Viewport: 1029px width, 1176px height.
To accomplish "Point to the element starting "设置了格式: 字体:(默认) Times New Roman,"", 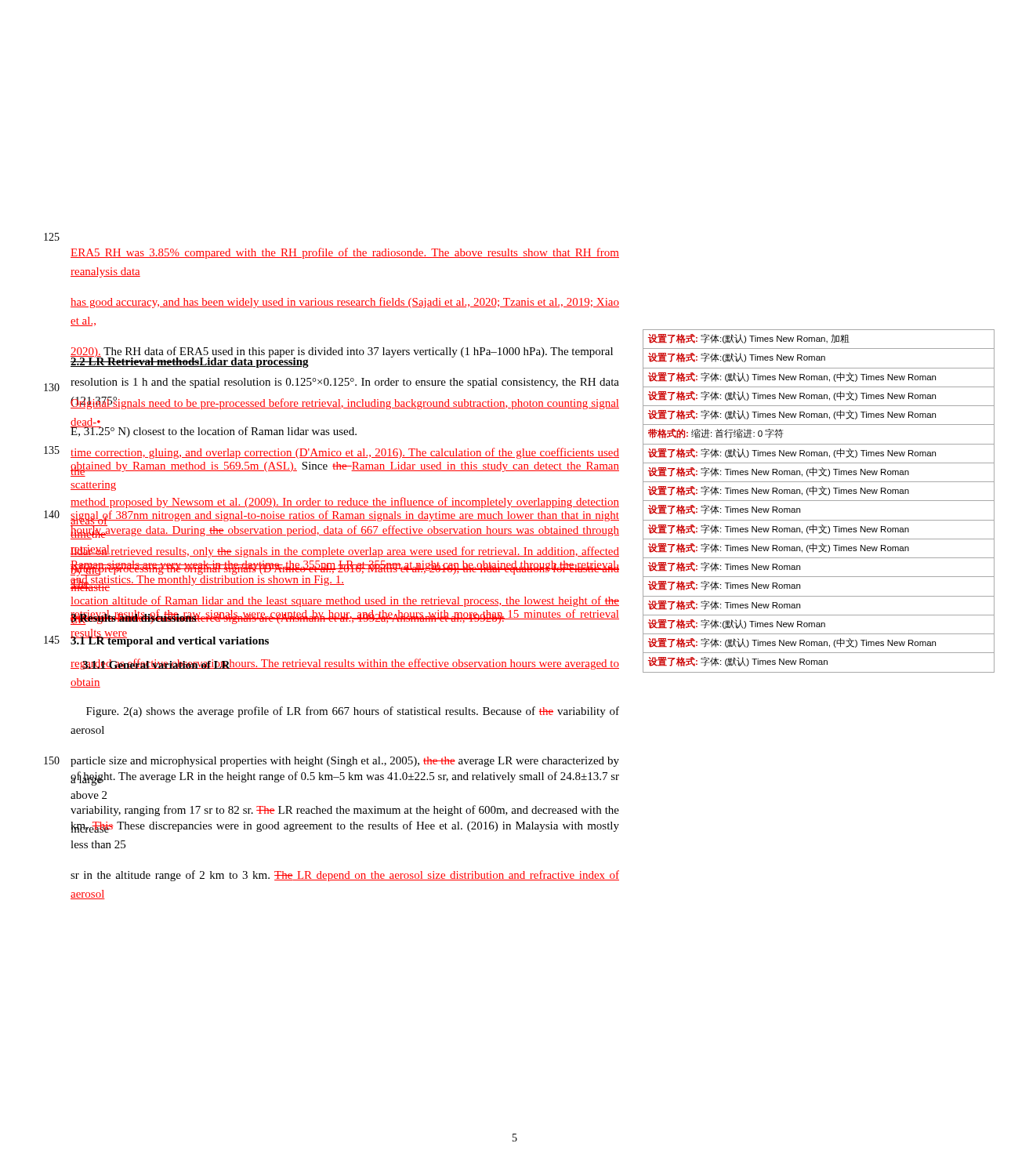I will click(819, 501).
